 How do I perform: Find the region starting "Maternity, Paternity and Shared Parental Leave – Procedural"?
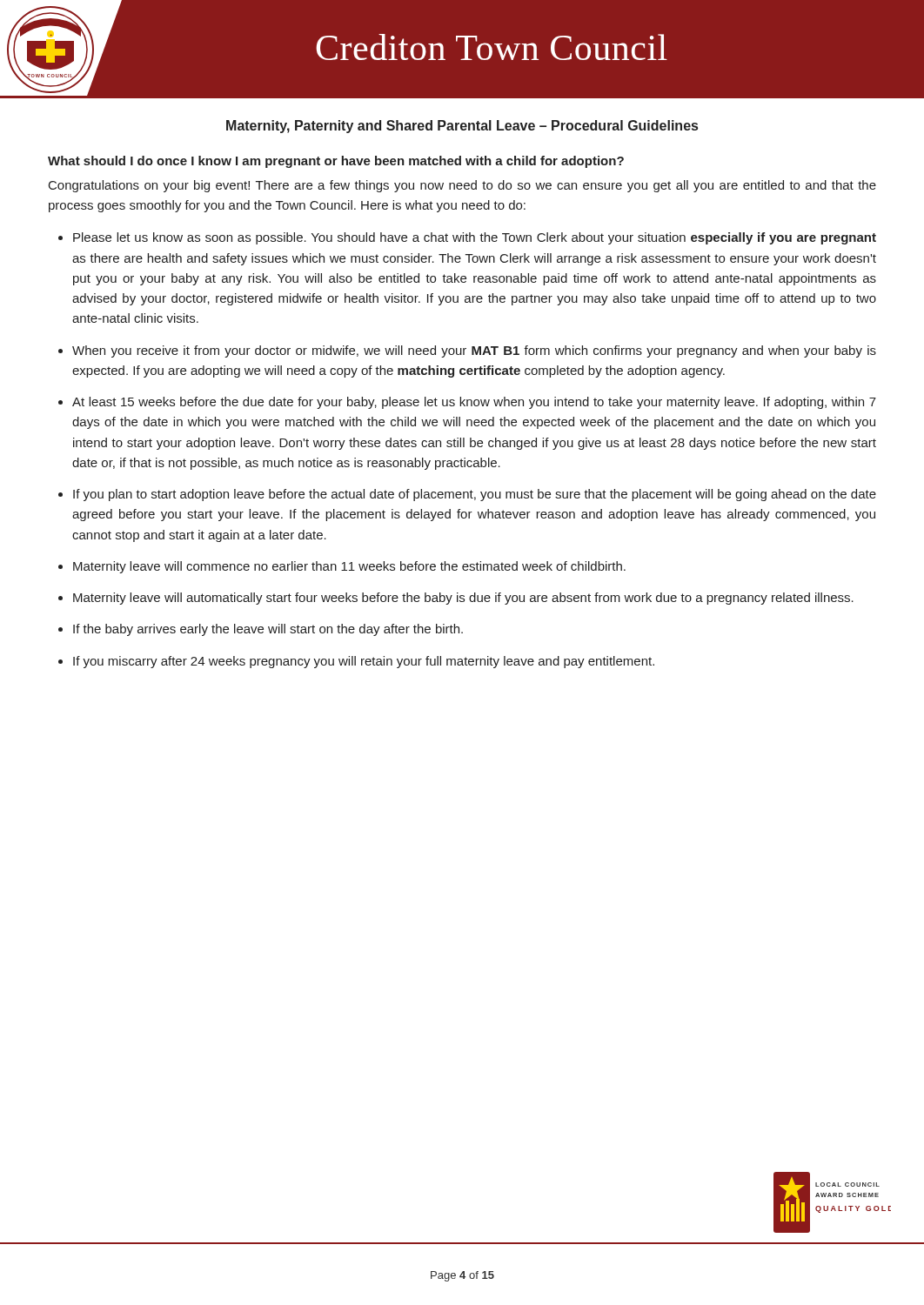point(462,126)
